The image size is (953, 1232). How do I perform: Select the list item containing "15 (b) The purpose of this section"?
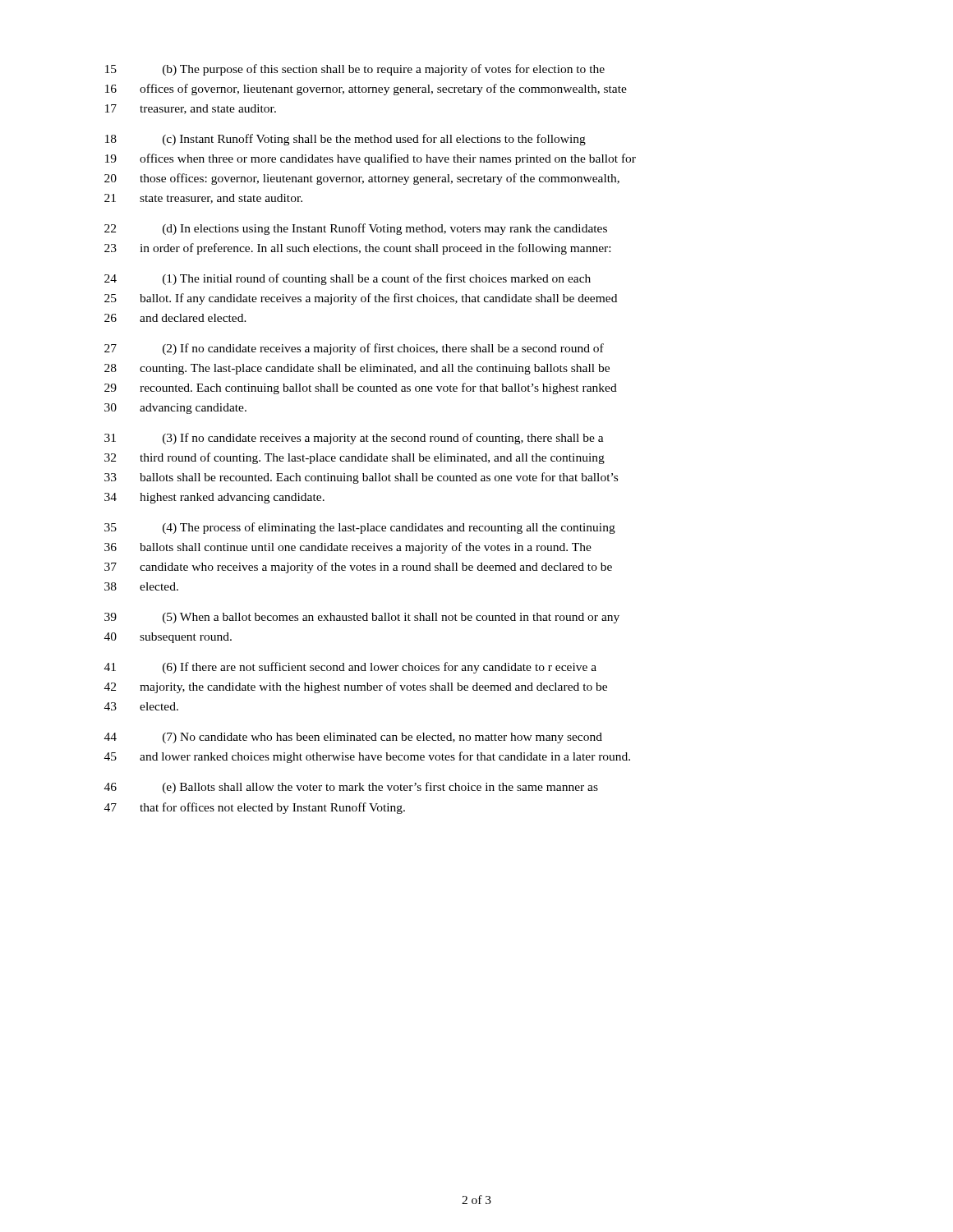click(x=476, y=89)
